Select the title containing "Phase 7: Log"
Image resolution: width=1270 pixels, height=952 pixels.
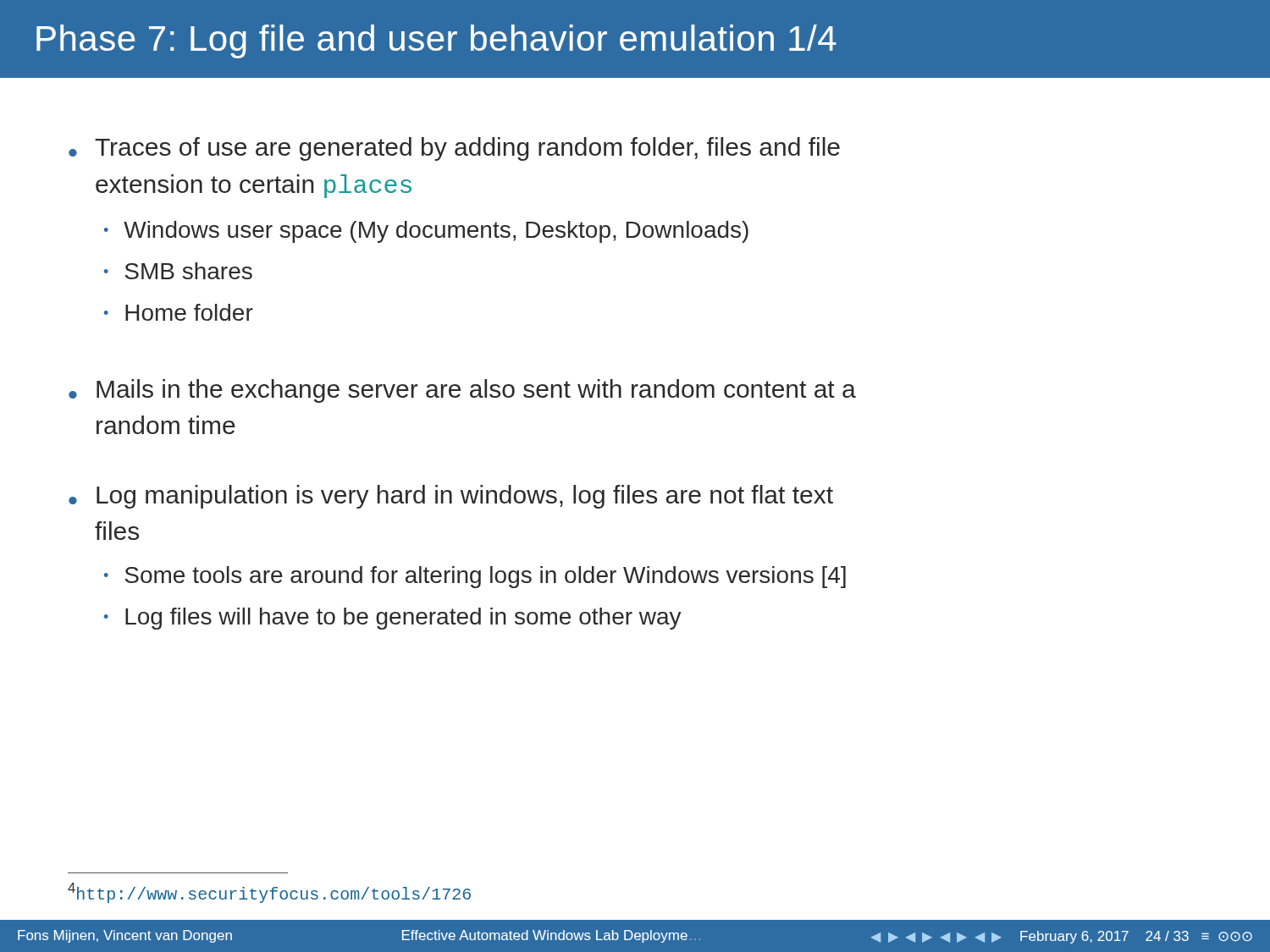pyautogui.click(x=635, y=39)
